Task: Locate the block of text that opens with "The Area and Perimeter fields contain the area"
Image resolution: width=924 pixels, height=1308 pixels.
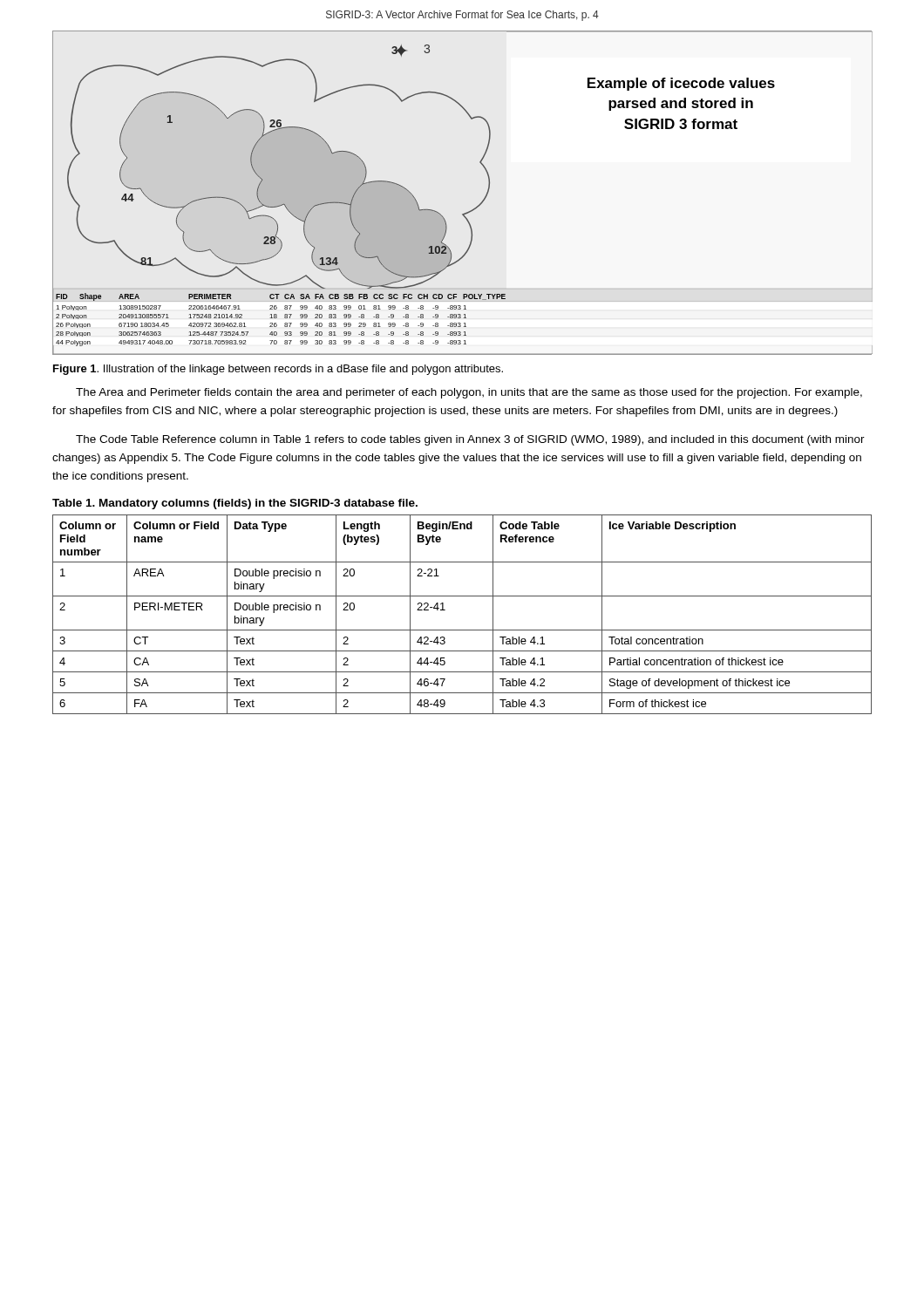Action: coord(458,401)
